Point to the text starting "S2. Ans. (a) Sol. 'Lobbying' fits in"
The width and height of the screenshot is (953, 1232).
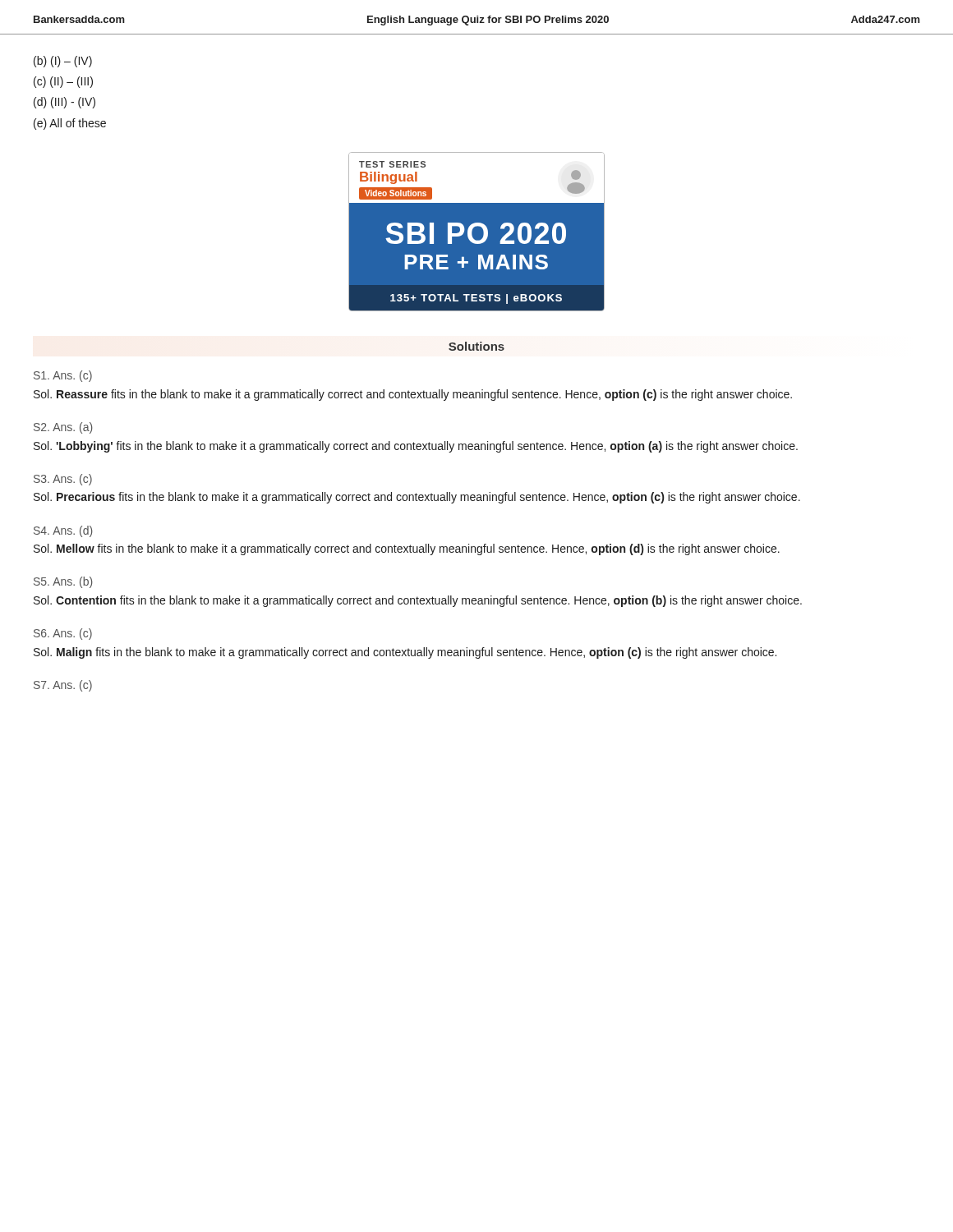coord(476,437)
